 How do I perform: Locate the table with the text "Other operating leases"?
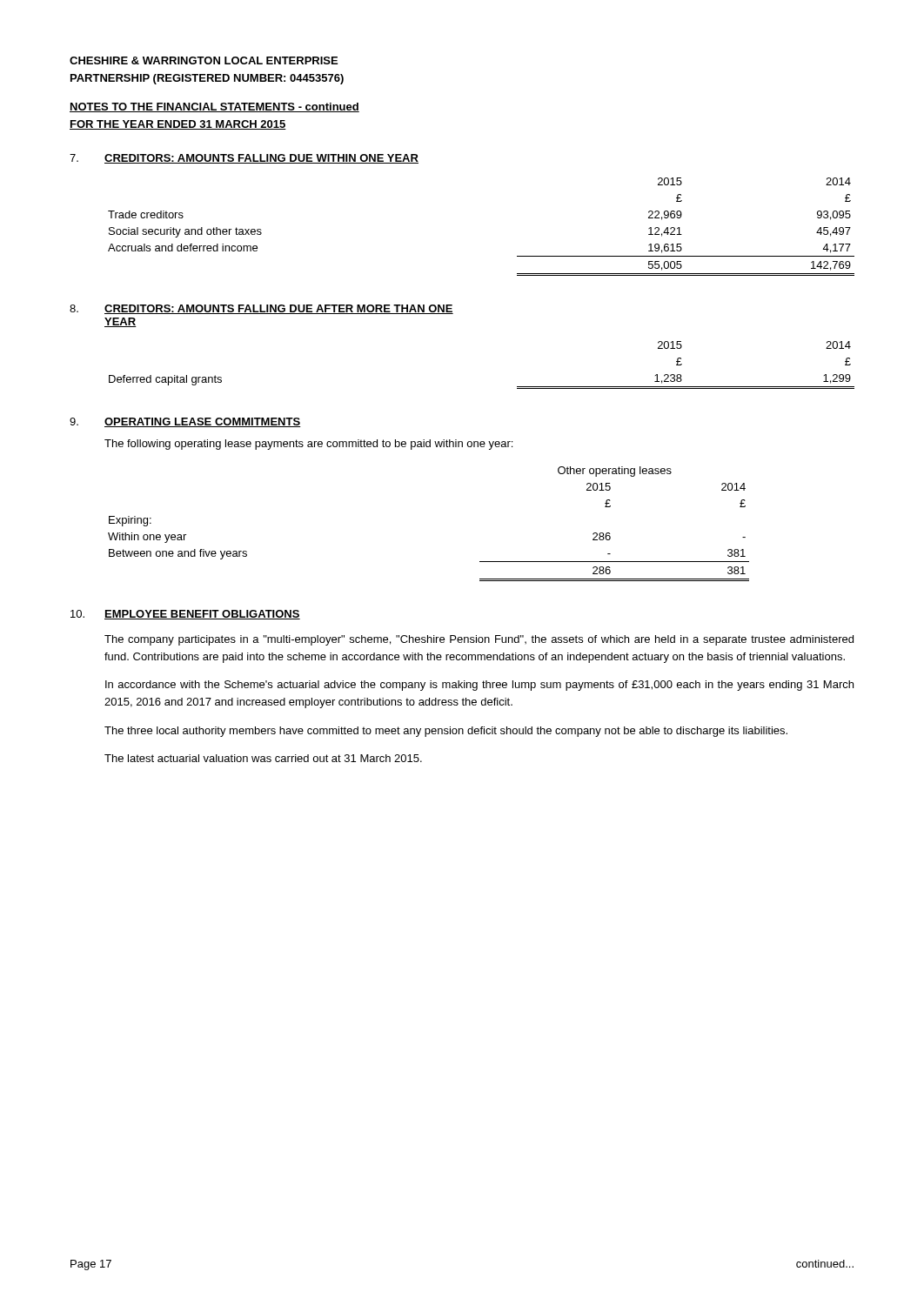479,522
